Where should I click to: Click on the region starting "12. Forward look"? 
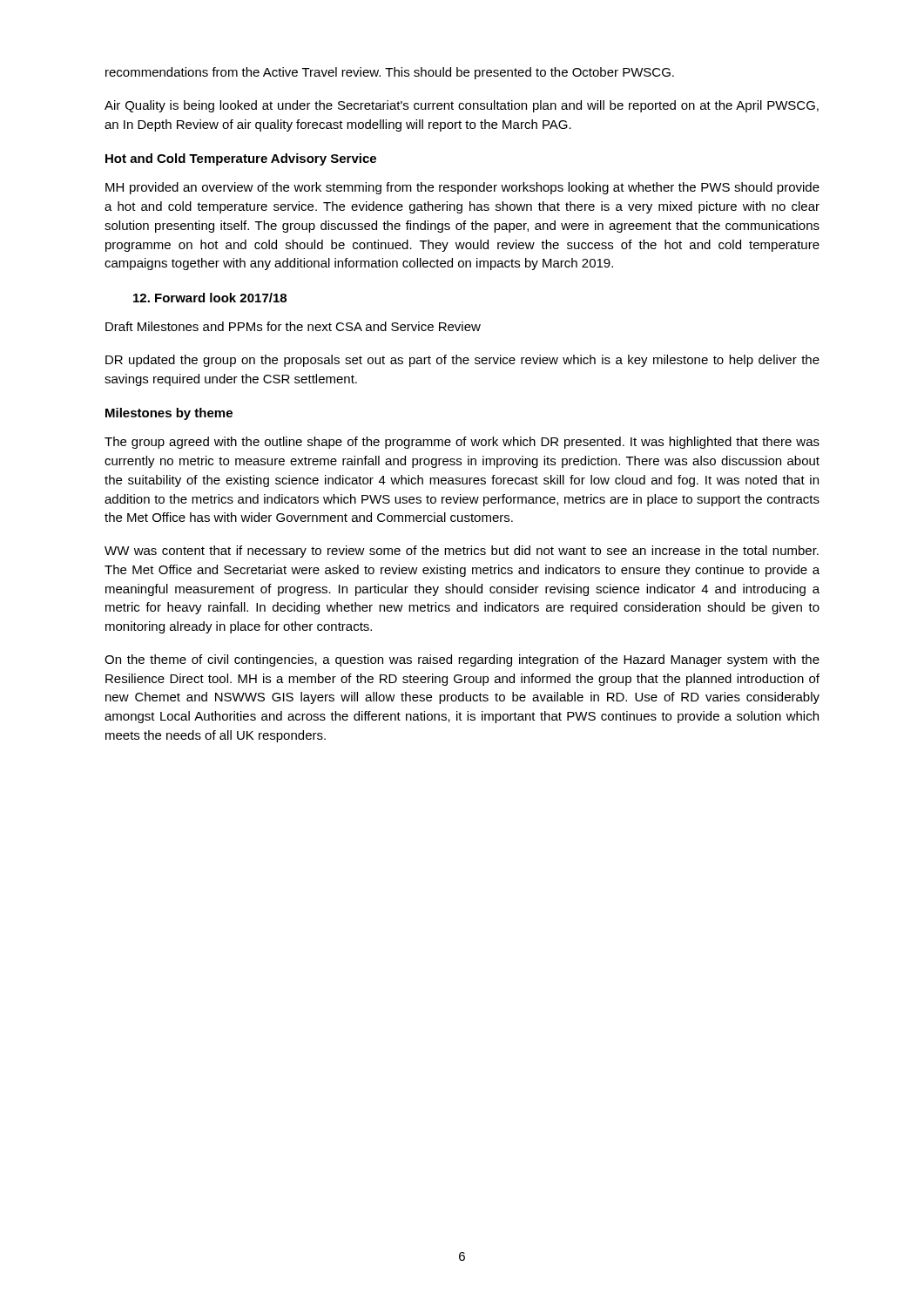pos(210,298)
